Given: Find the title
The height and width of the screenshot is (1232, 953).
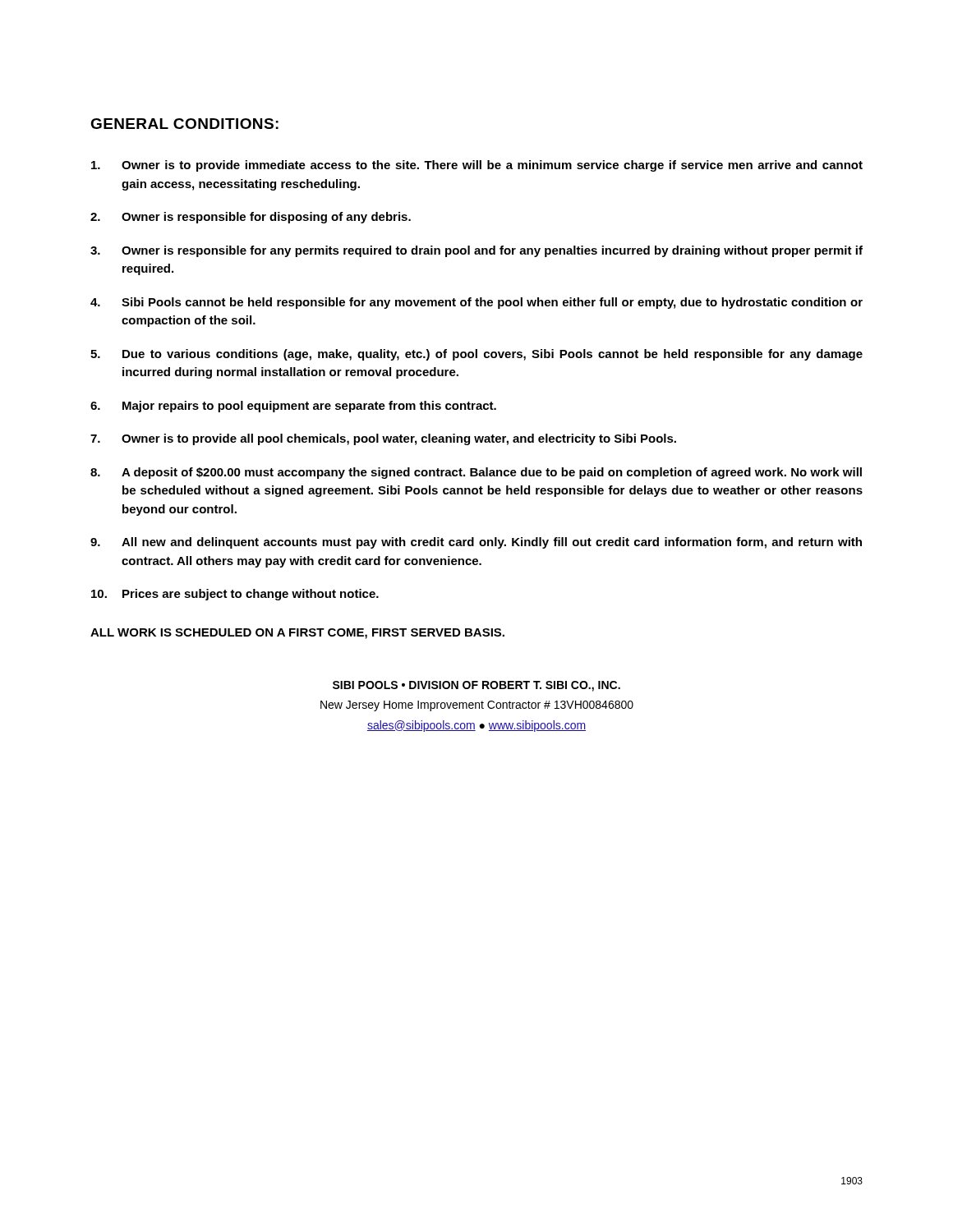Looking at the screenshot, I should click(185, 124).
